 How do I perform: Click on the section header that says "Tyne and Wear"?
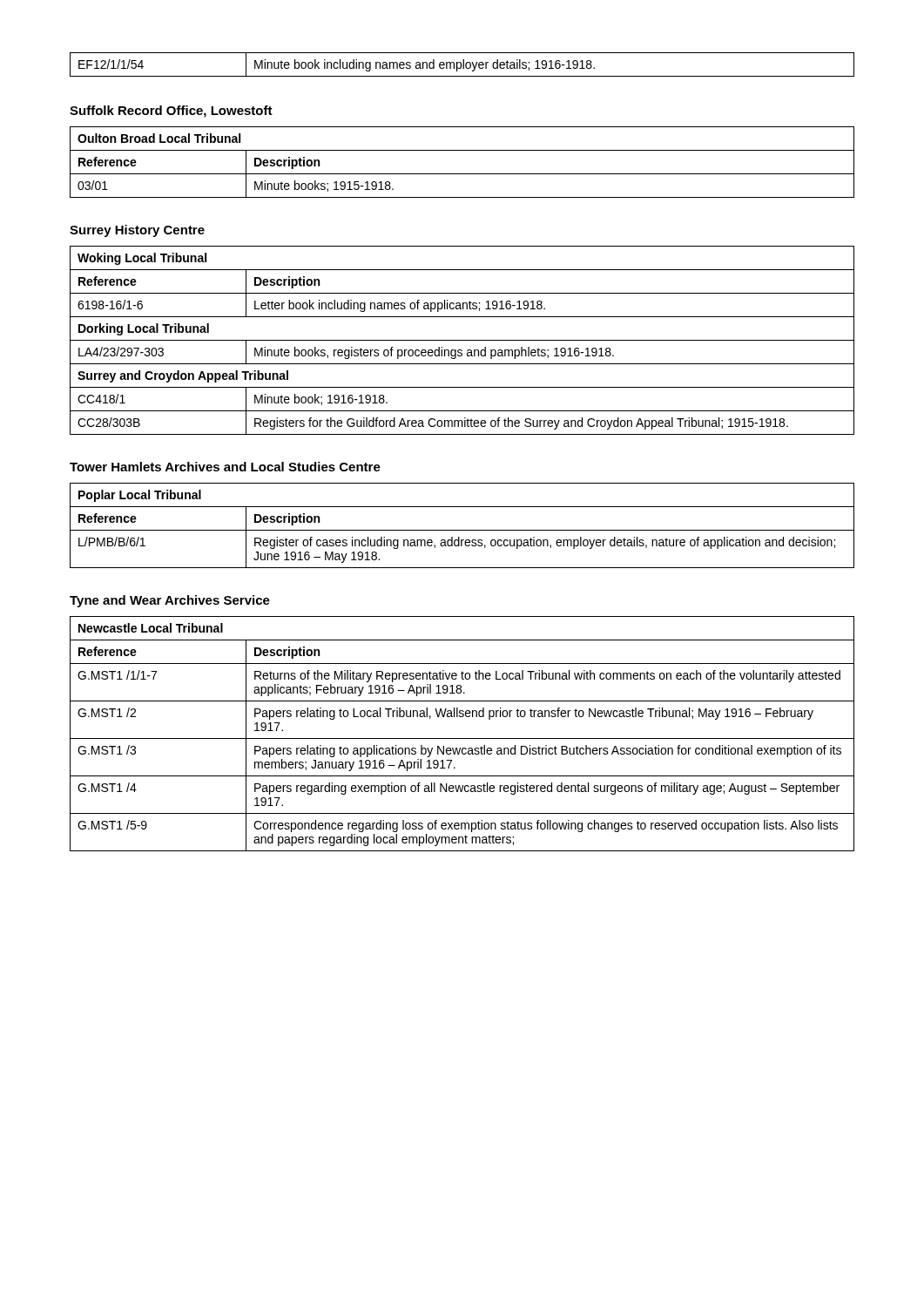[170, 600]
